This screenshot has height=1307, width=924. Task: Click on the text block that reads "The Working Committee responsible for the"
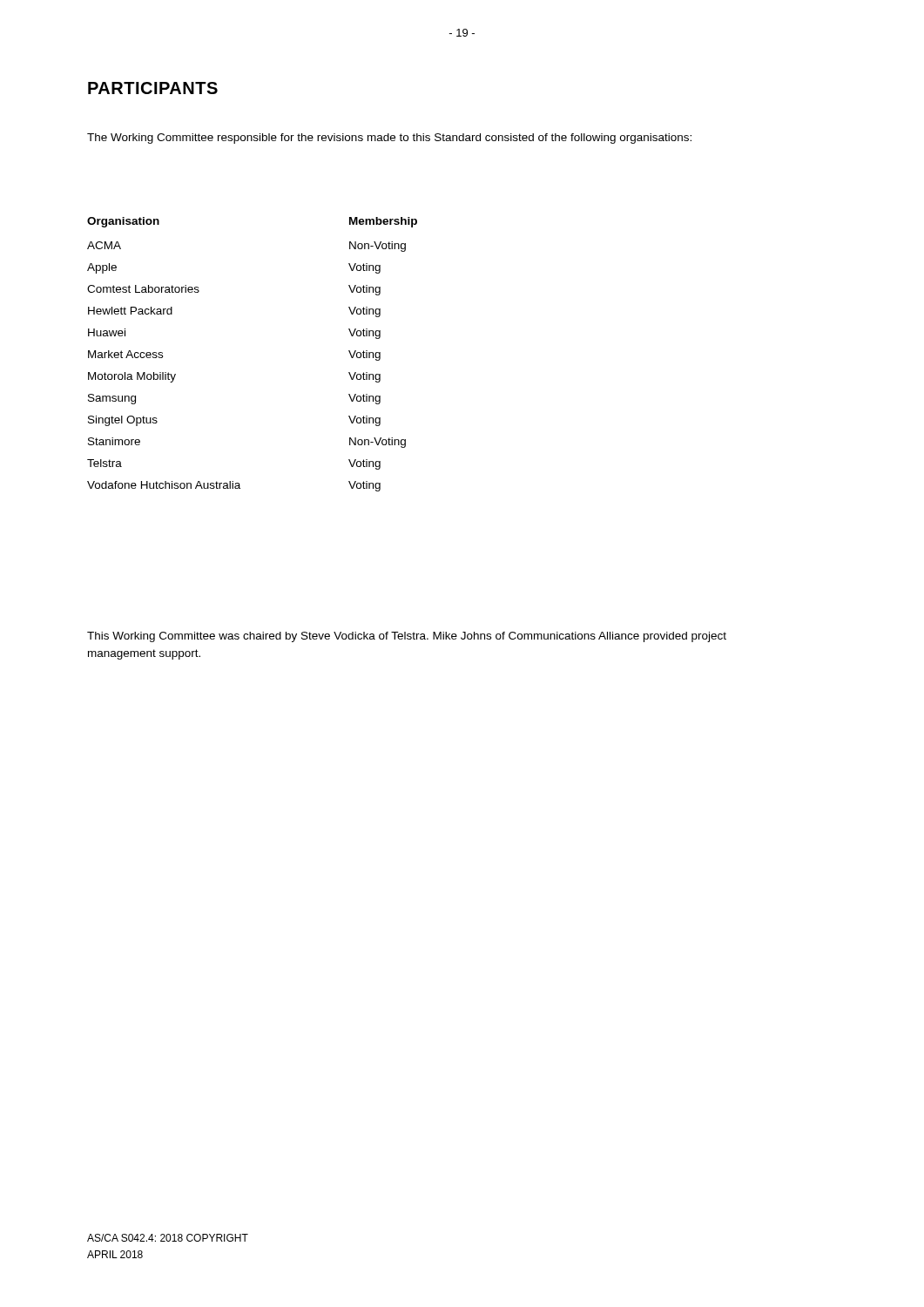click(x=390, y=137)
